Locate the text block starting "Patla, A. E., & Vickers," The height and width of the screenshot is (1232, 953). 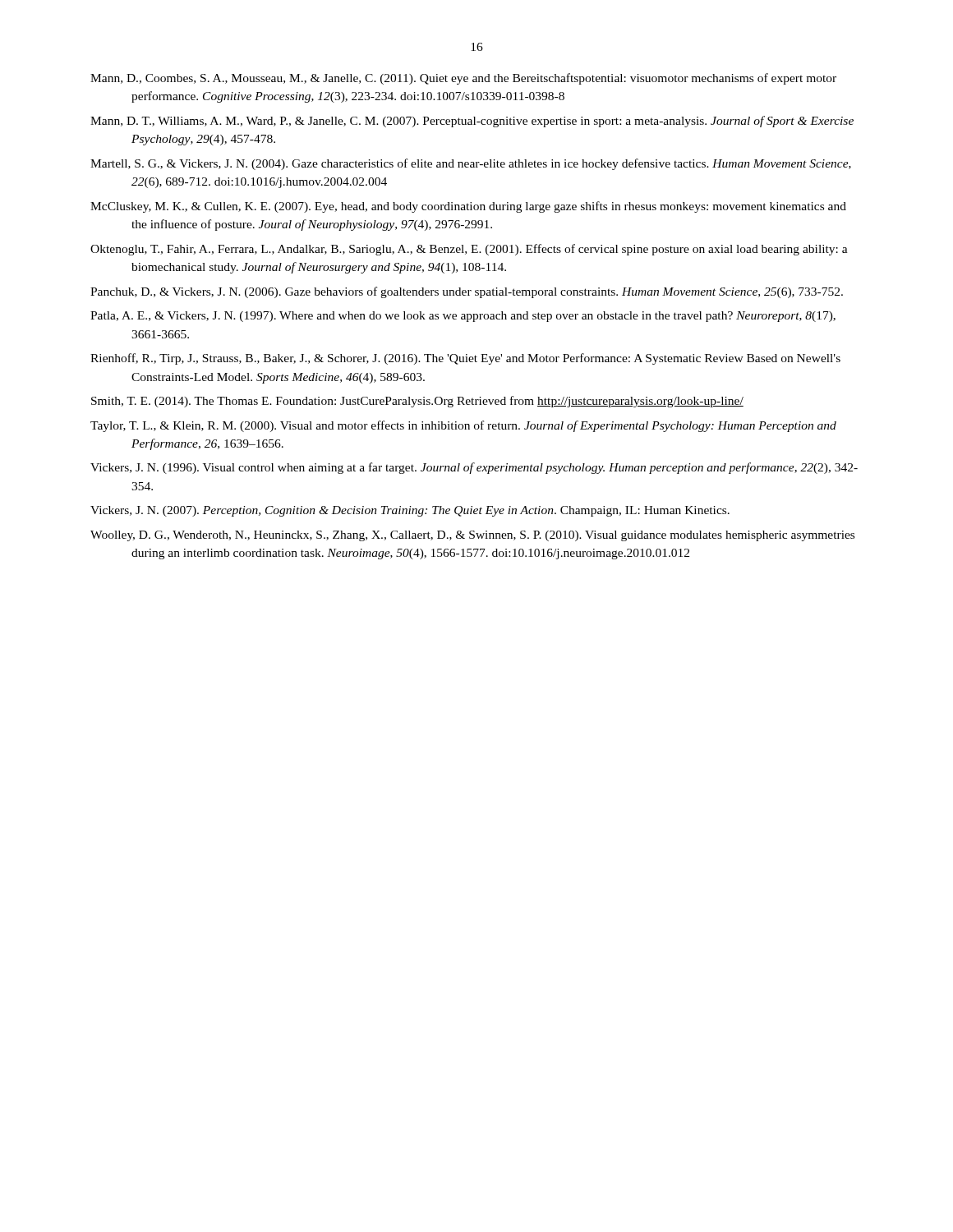coord(463,324)
